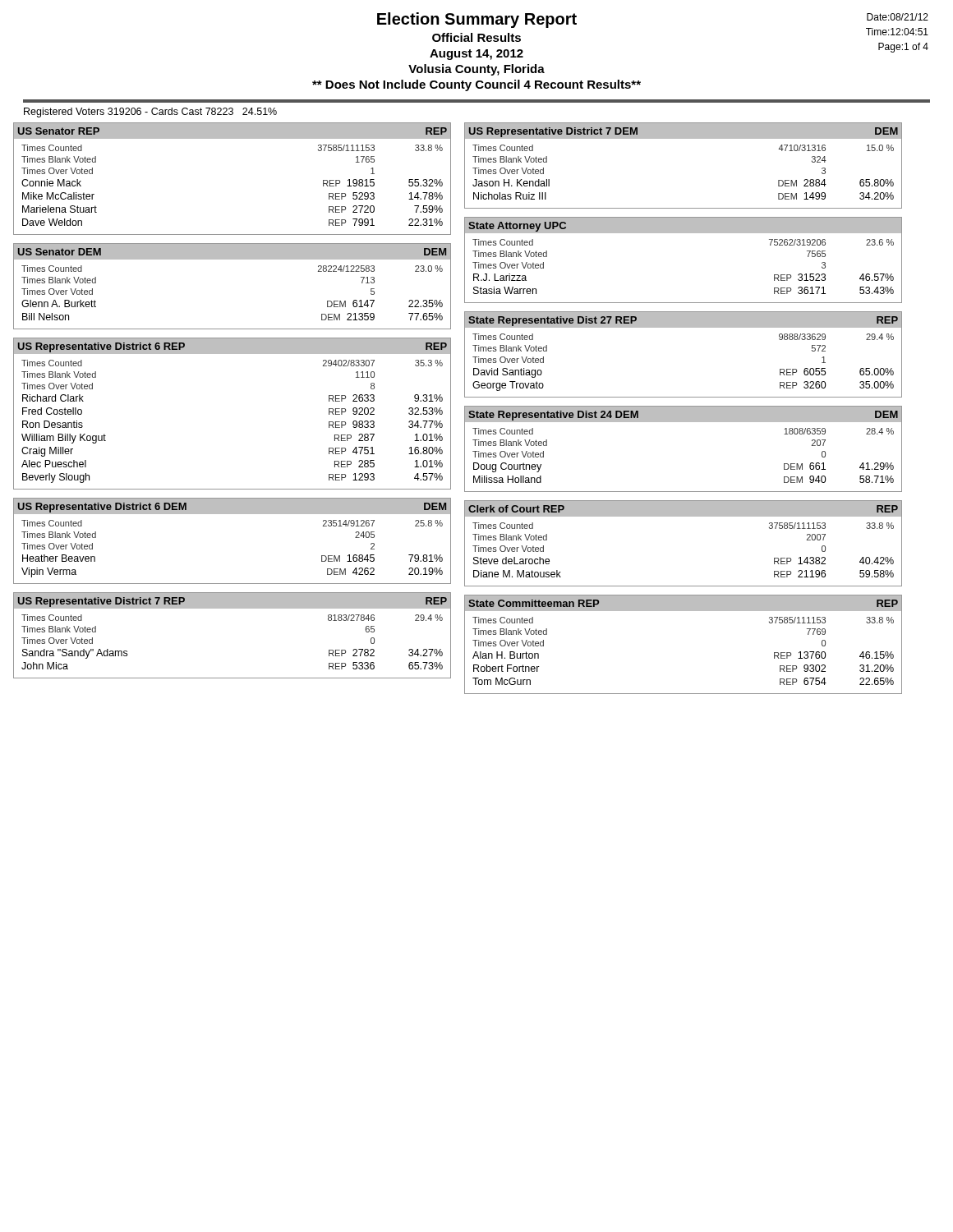Find the title
Viewport: 953px width, 1232px height.
point(476,51)
